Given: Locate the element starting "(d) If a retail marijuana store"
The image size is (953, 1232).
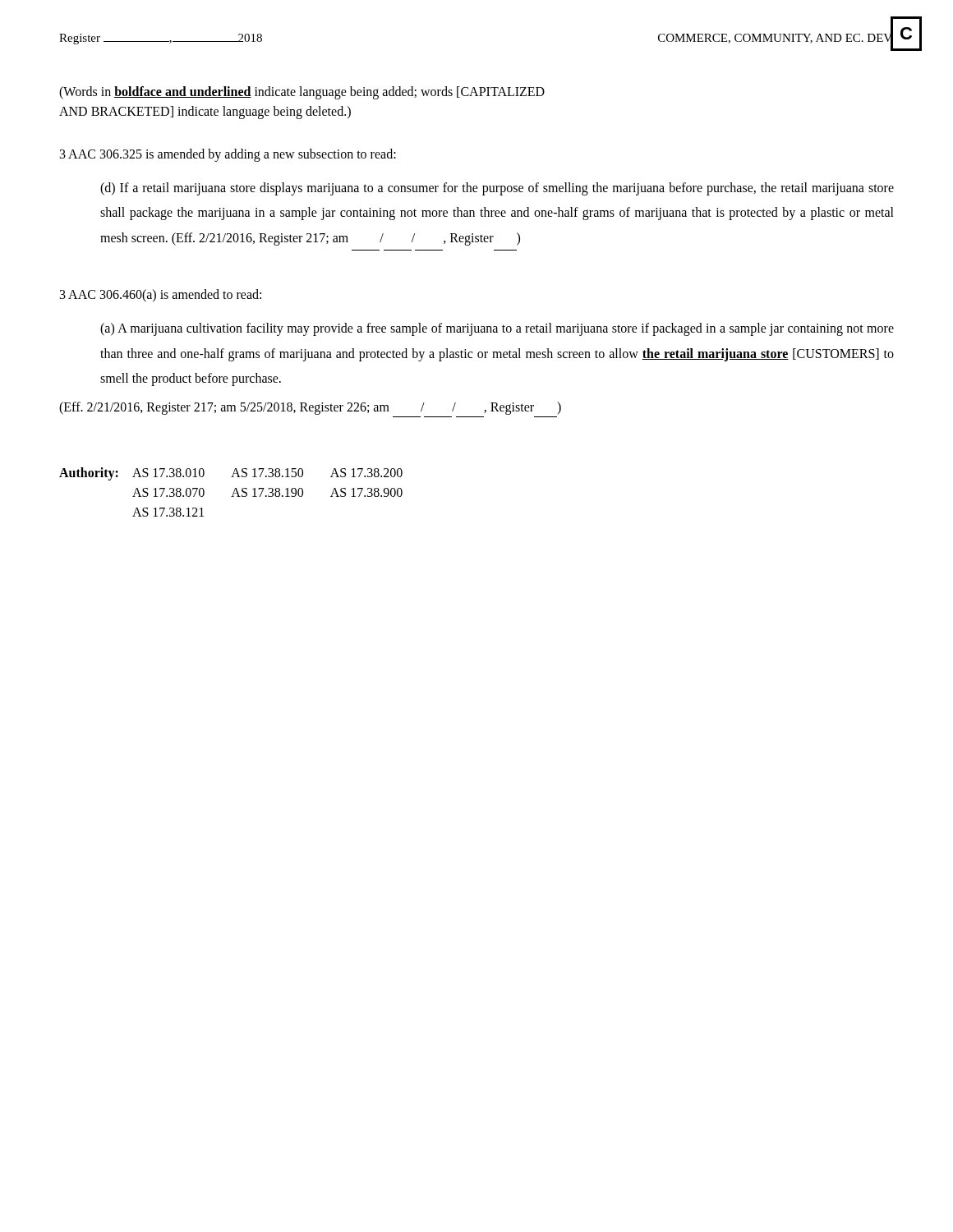Looking at the screenshot, I should click(497, 216).
